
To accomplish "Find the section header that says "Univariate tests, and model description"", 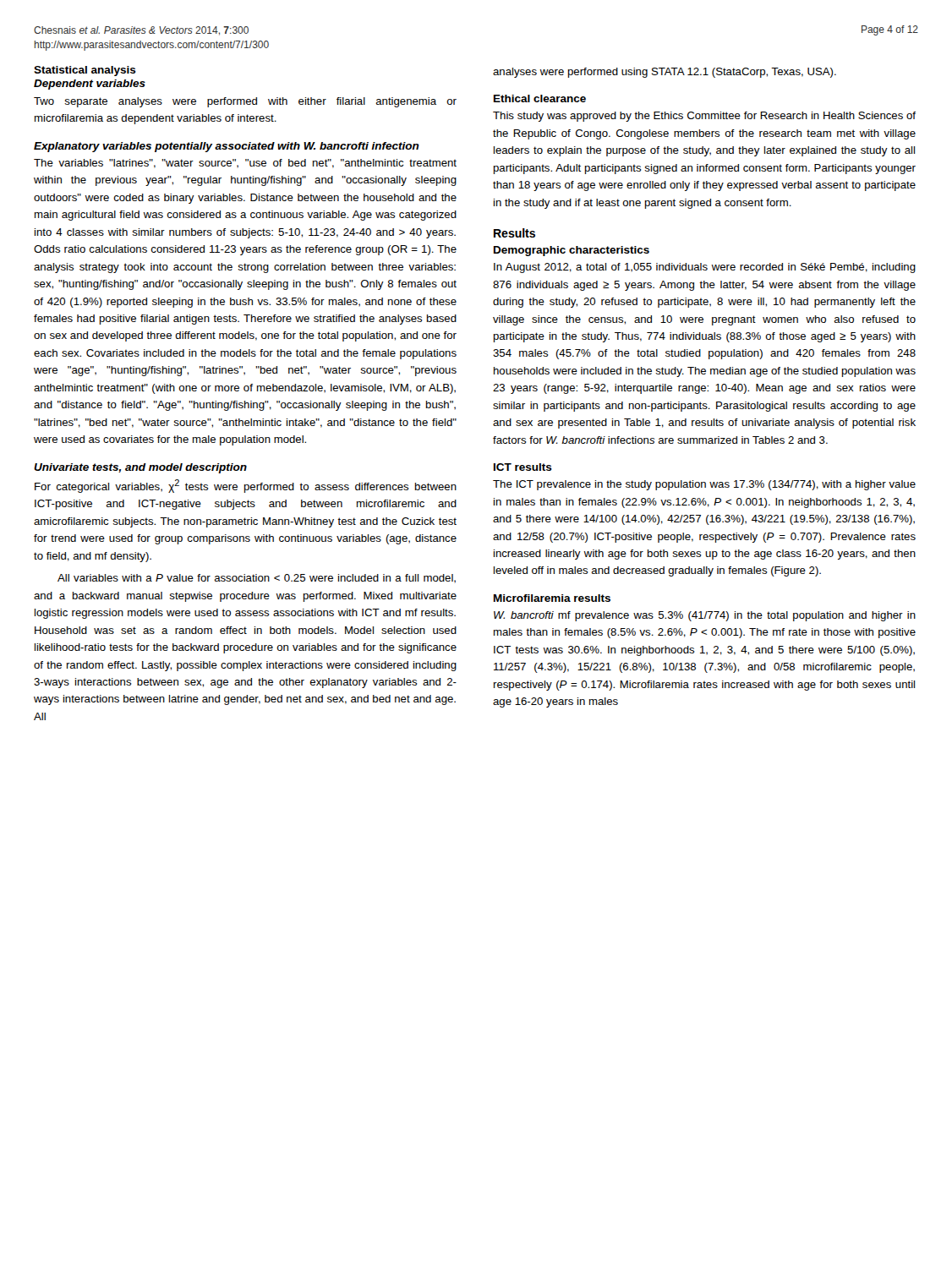I will click(x=140, y=467).
